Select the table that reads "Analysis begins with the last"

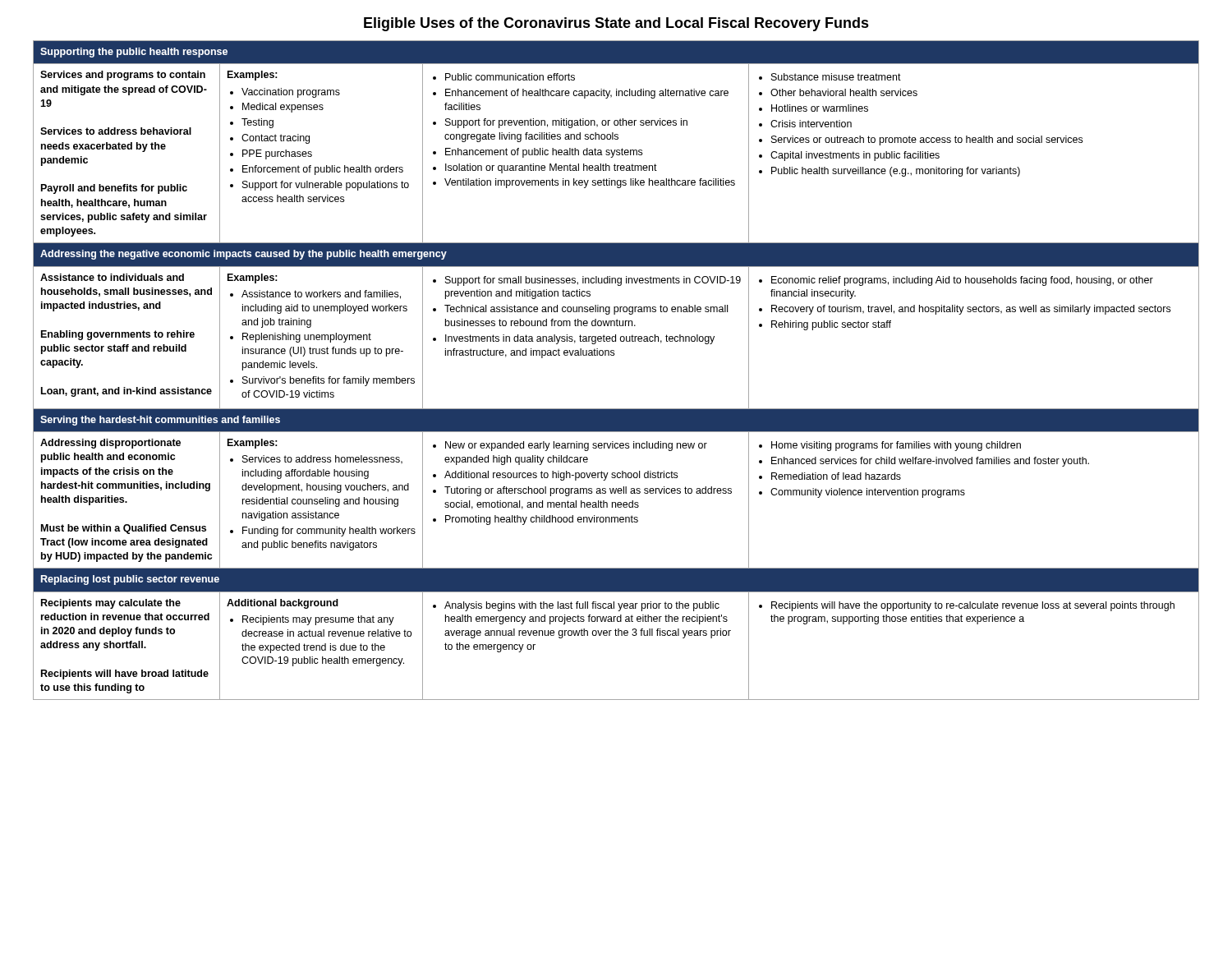[x=616, y=634]
